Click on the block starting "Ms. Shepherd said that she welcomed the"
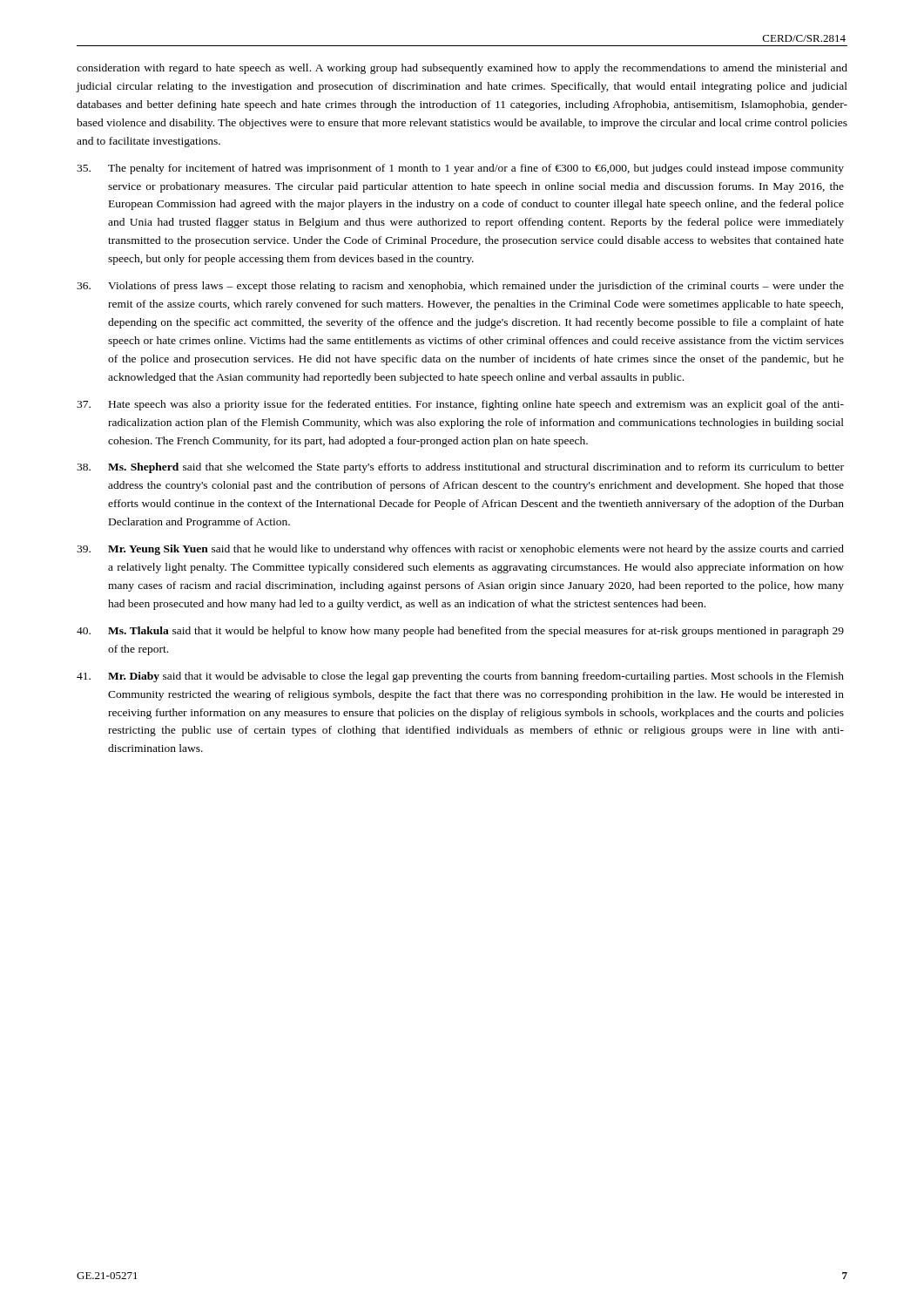 [460, 495]
